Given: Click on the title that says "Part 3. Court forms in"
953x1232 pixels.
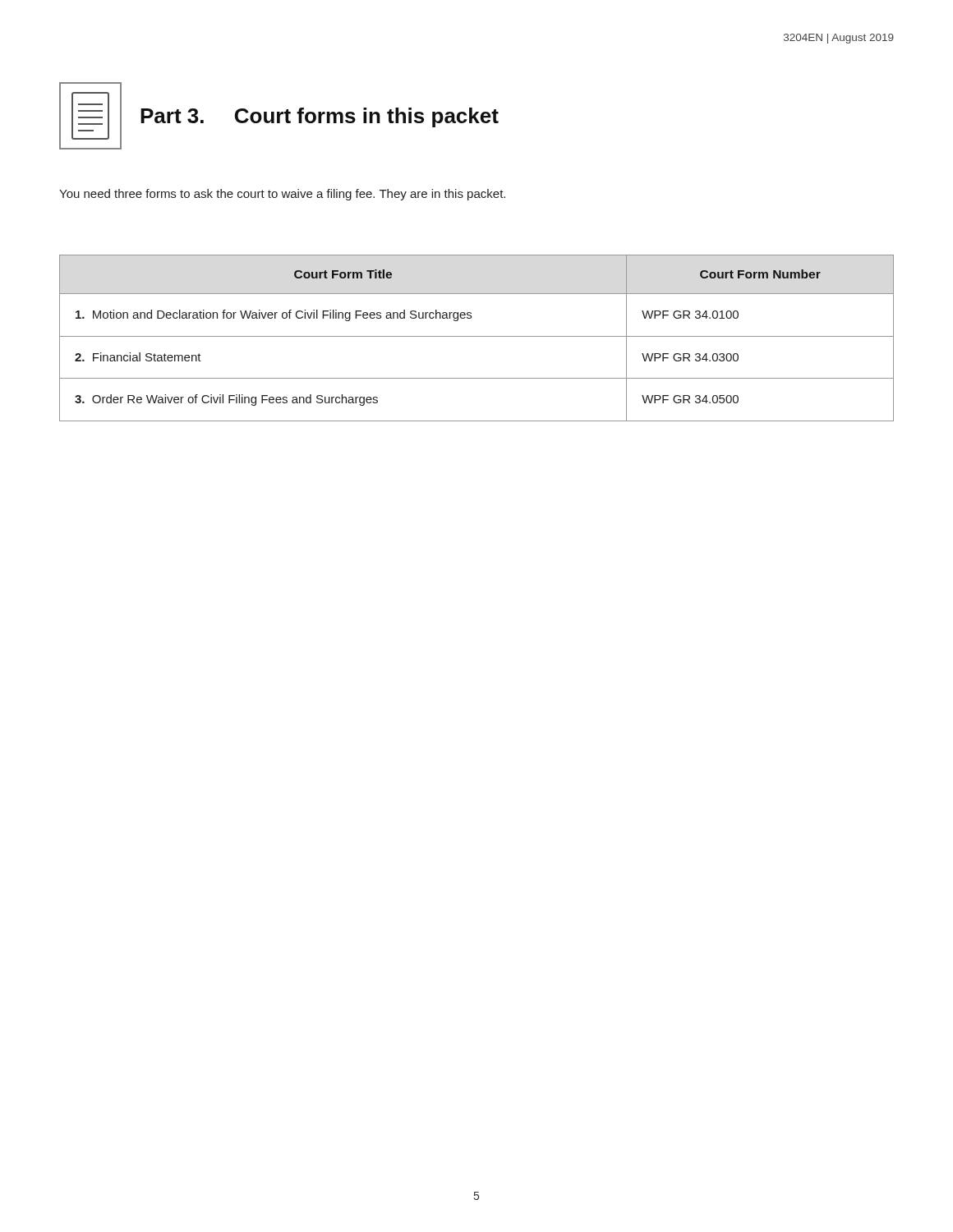Looking at the screenshot, I should 279,116.
